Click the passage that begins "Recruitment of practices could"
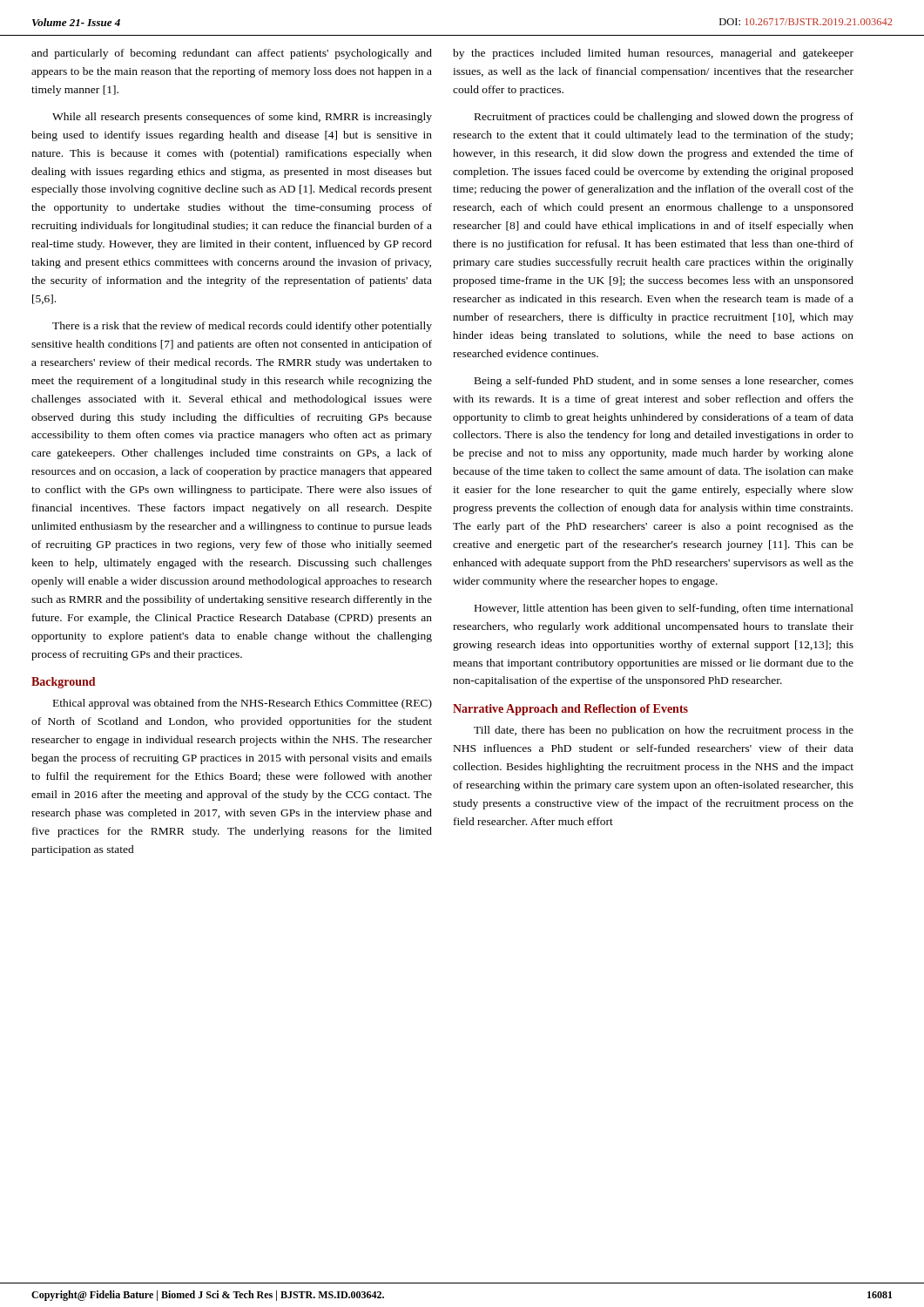 point(653,235)
